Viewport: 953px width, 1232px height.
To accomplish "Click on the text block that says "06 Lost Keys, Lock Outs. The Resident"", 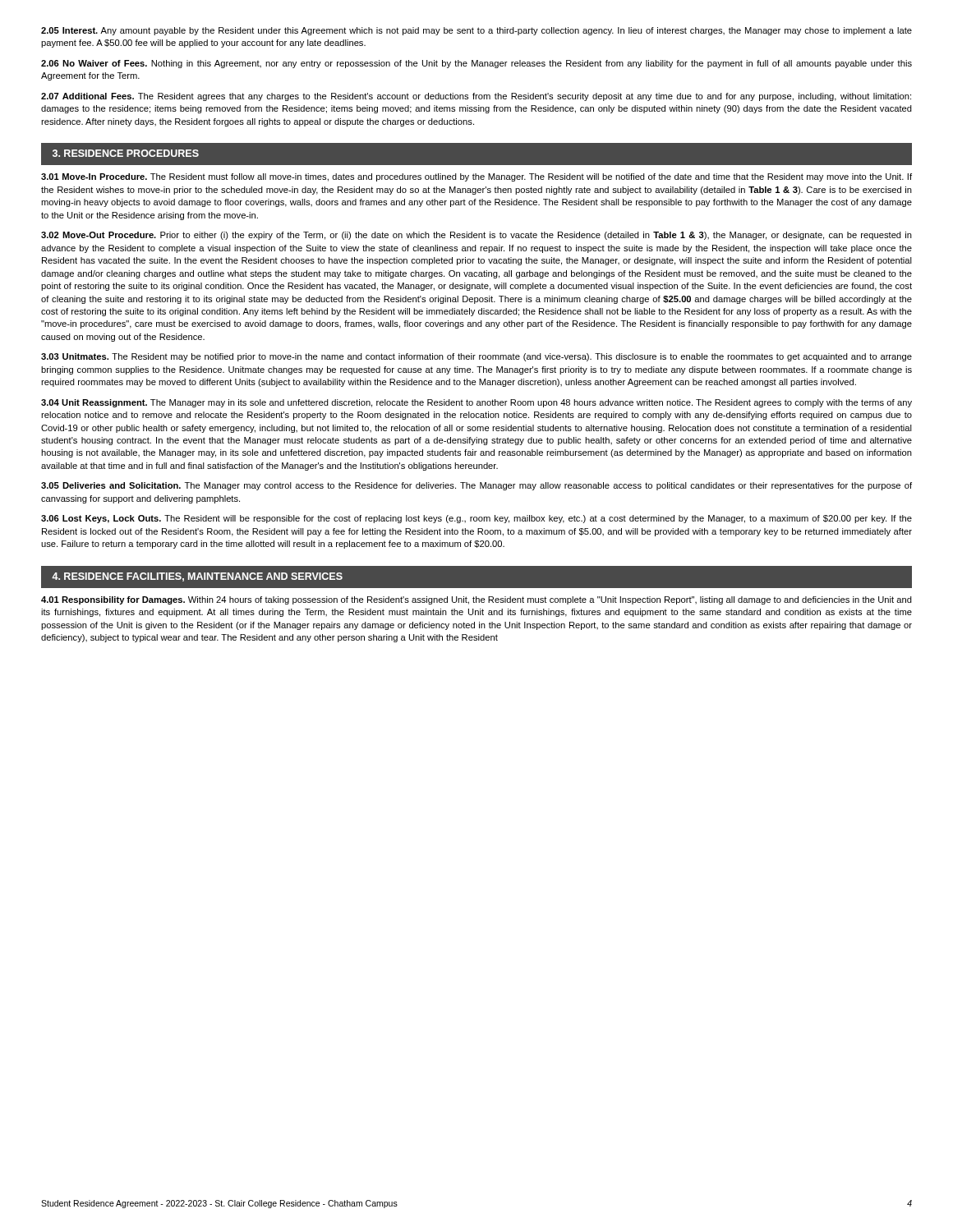I will [x=476, y=531].
